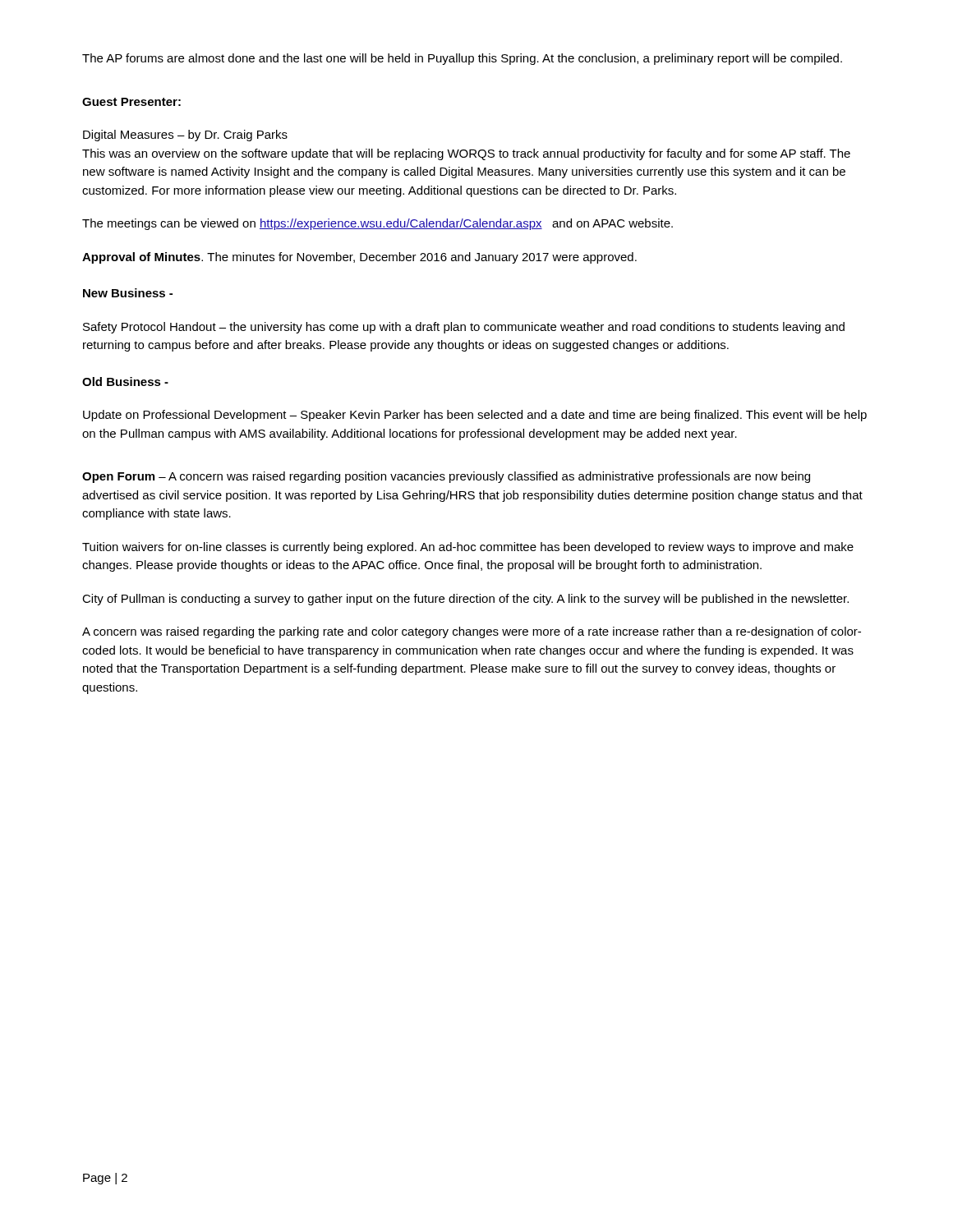Select the text block starting "Update on Professional Development – Speaker"
Image resolution: width=953 pixels, height=1232 pixels.
point(476,424)
